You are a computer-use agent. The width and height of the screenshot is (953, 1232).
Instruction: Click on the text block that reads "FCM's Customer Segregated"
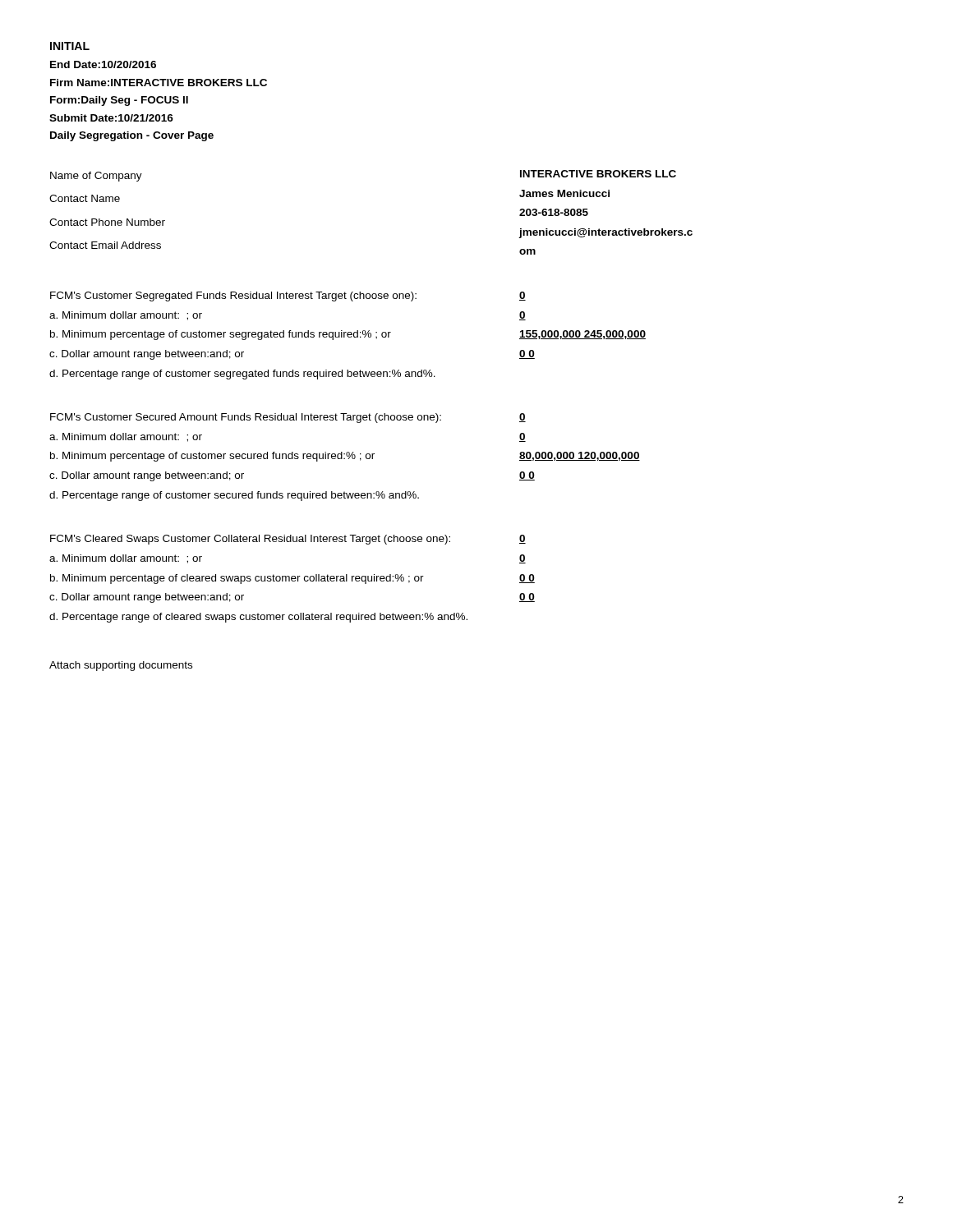tap(272, 334)
